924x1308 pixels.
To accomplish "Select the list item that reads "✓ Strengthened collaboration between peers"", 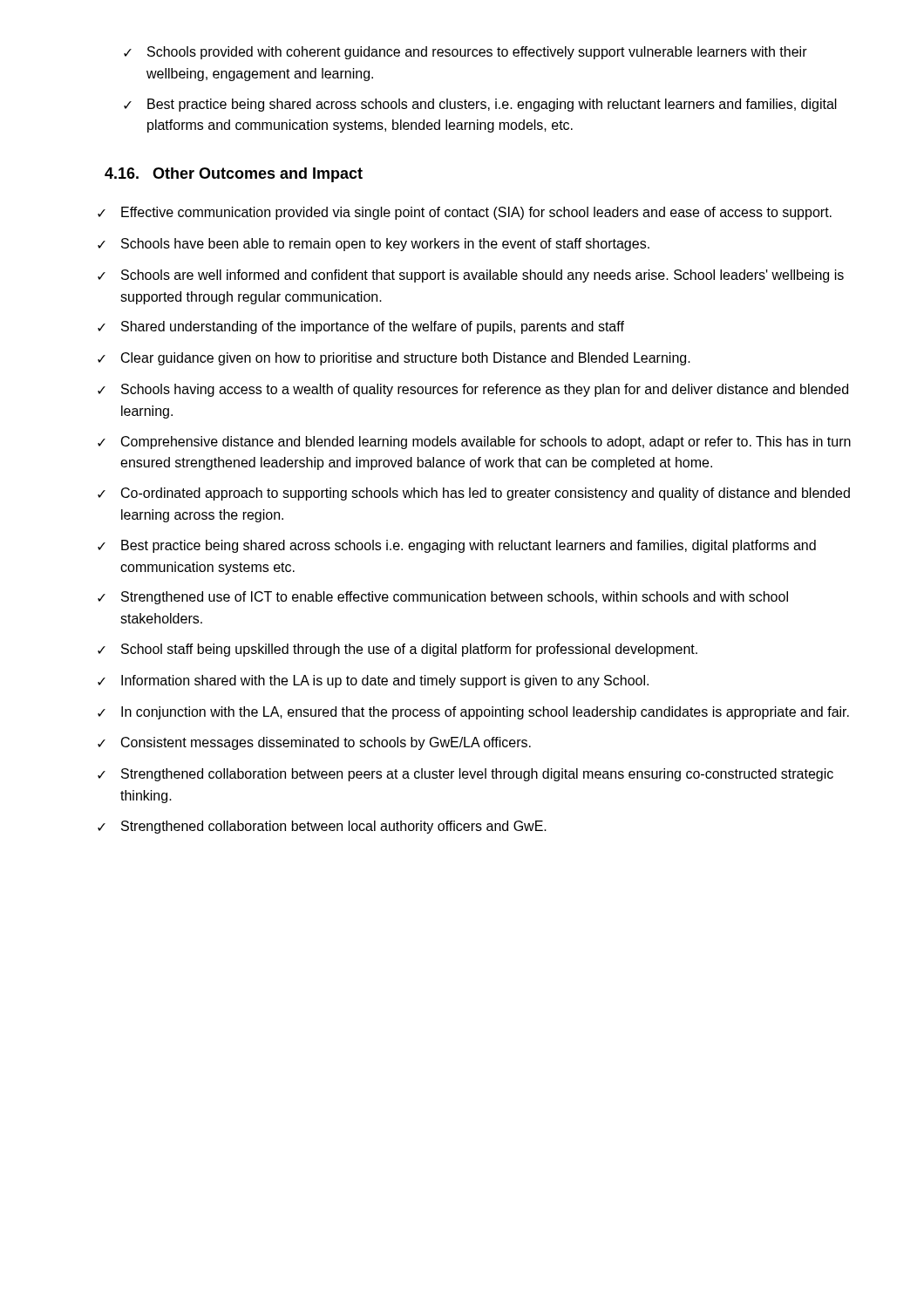I will (x=475, y=786).
